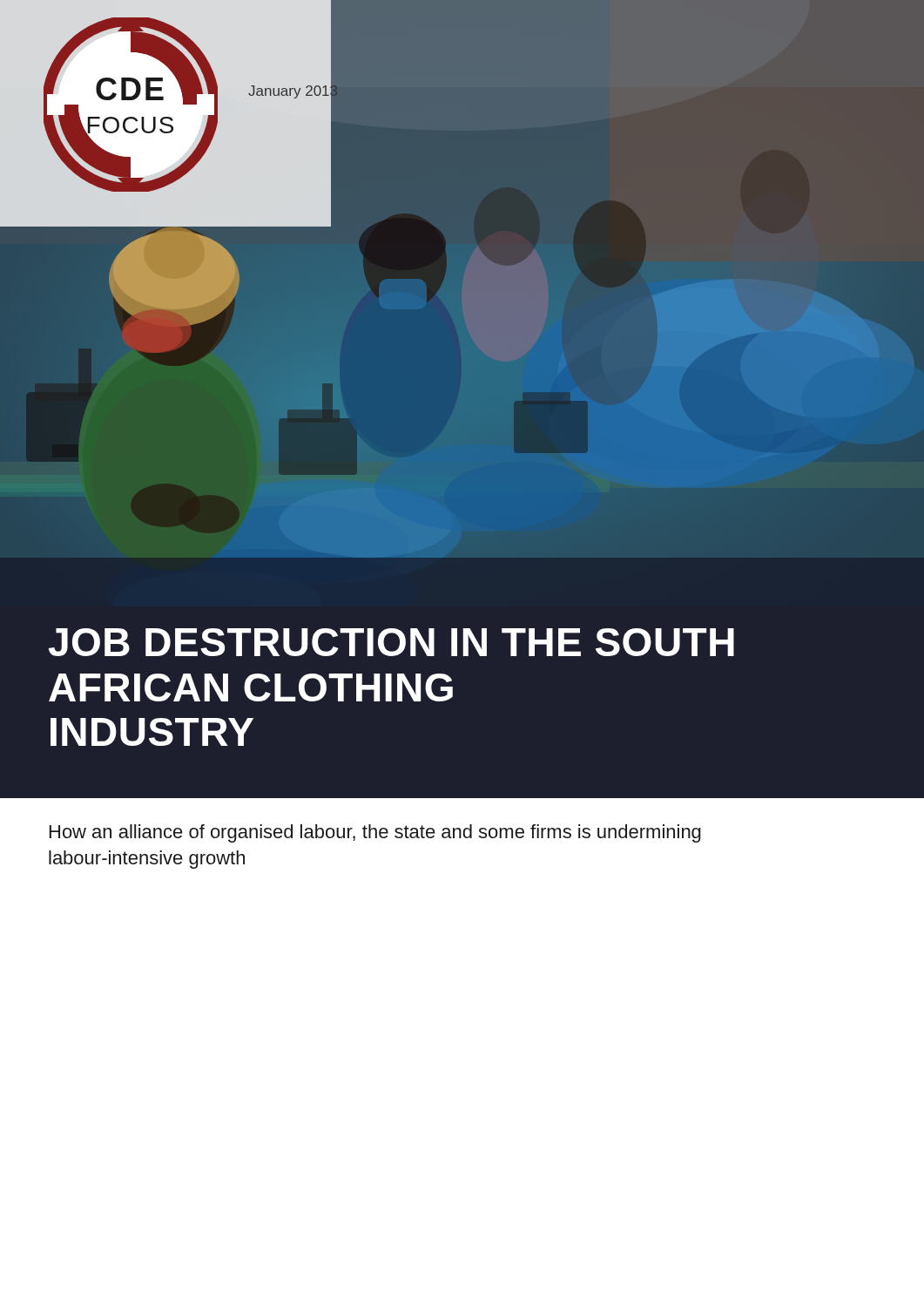Viewport: 924px width, 1307px height.
Task: Find the logo
Action: tap(139, 113)
